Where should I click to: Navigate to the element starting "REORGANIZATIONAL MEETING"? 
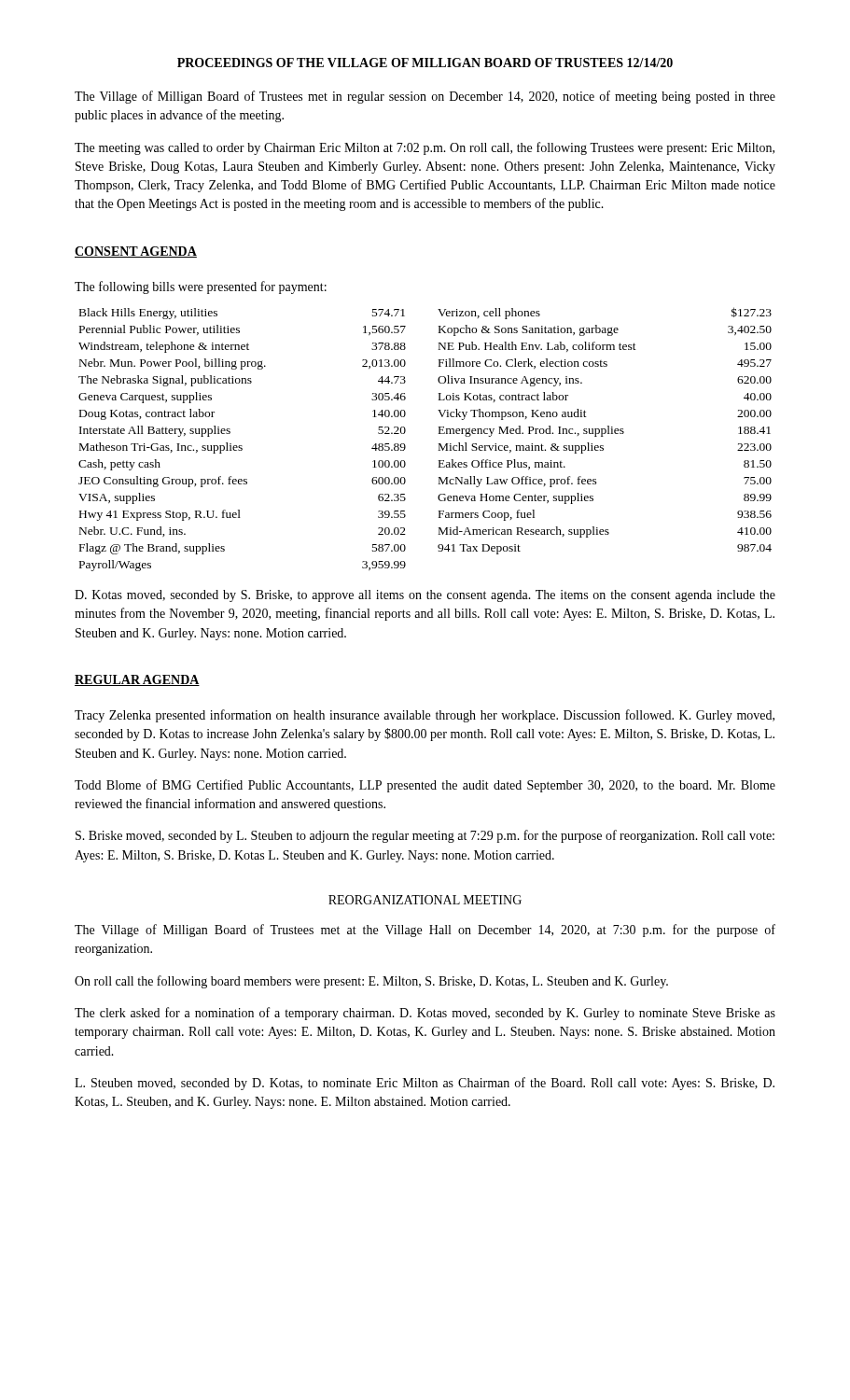click(425, 900)
